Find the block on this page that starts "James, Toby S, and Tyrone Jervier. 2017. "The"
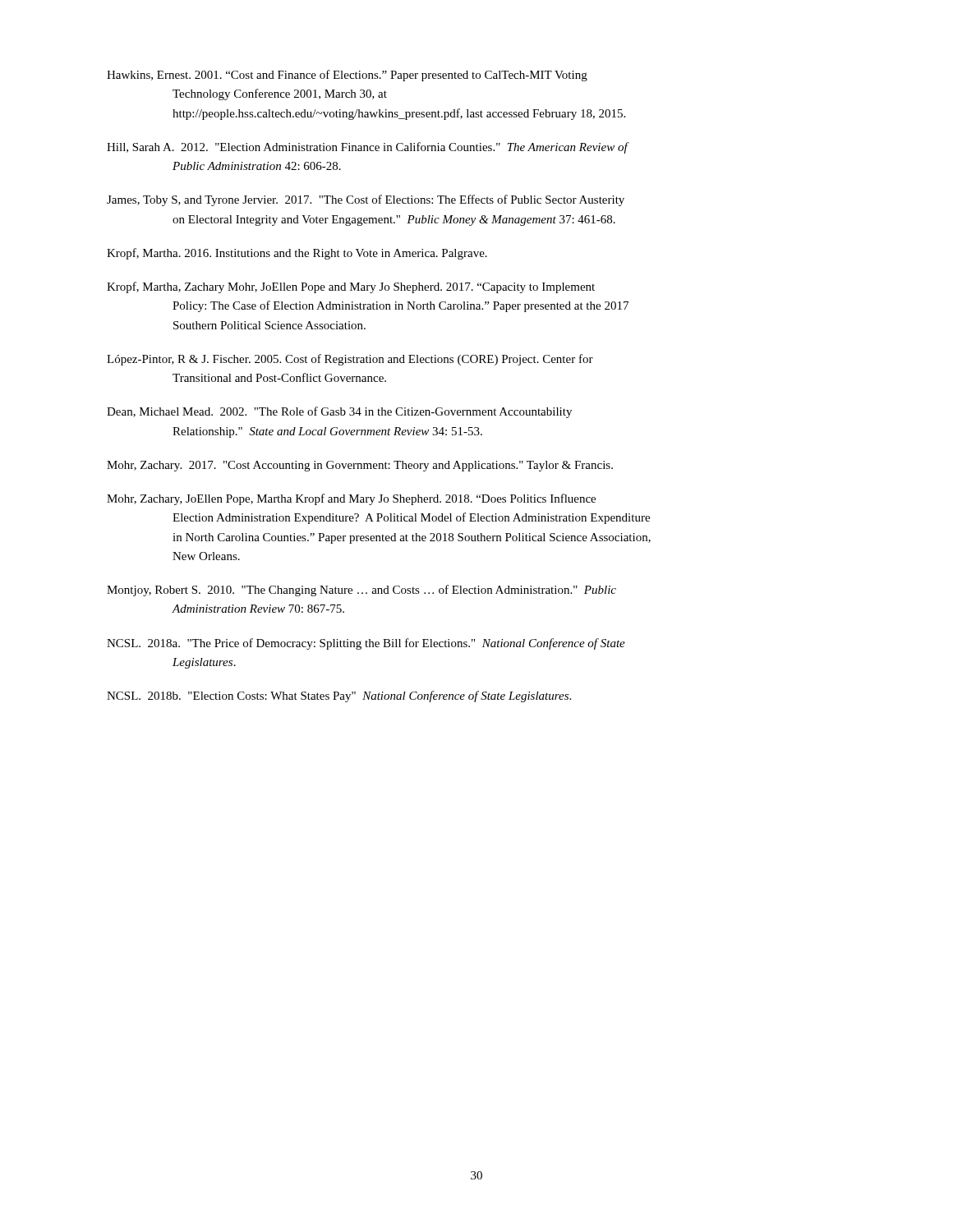This screenshot has height=1232, width=953. (x=476, y=211)
